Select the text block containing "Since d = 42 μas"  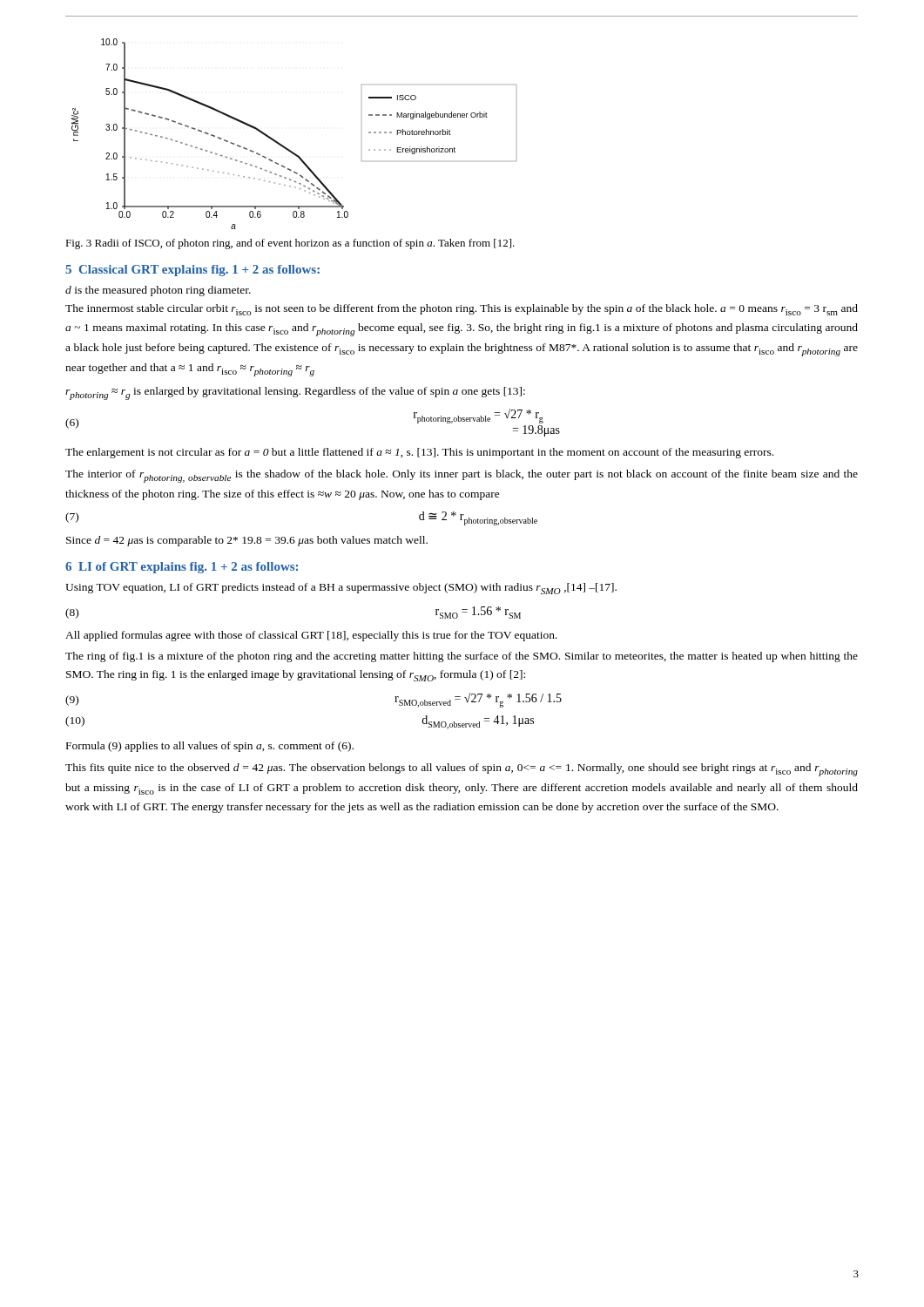click(x=247, y=540)
